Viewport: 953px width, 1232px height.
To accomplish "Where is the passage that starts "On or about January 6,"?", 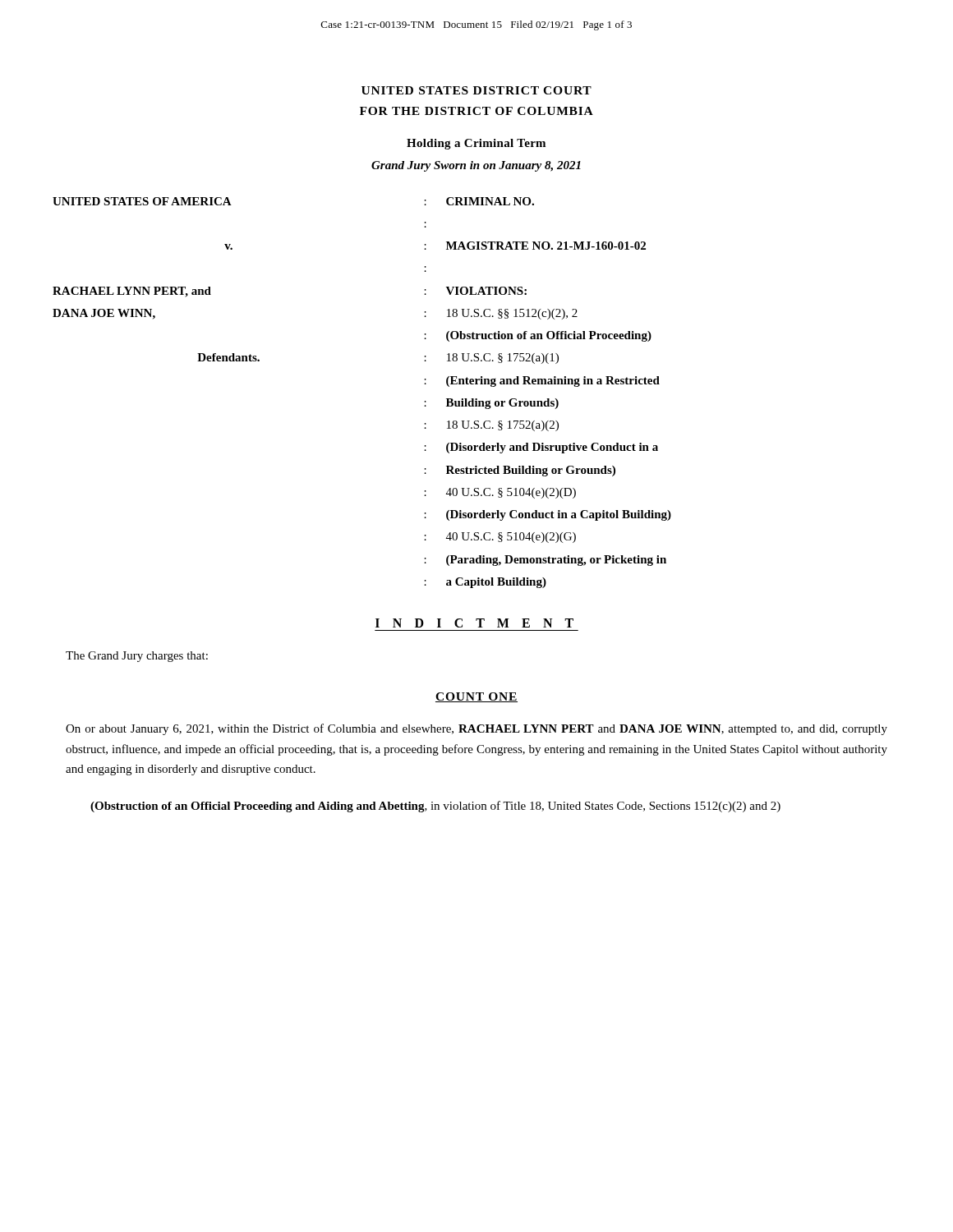I will pyautogui.click(x=476, y=749).
